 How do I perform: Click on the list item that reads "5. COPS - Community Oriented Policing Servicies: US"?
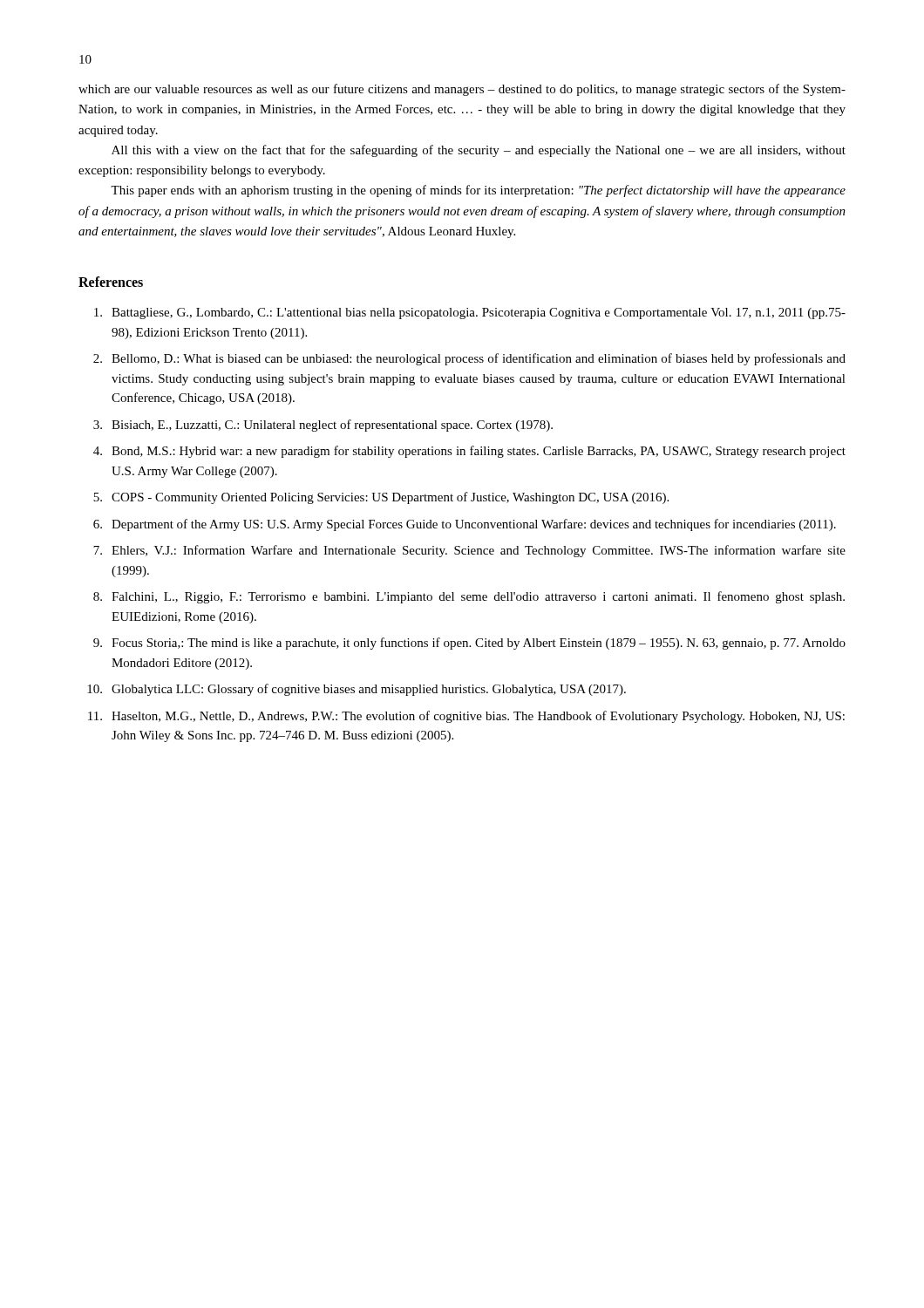coord(462,497)
